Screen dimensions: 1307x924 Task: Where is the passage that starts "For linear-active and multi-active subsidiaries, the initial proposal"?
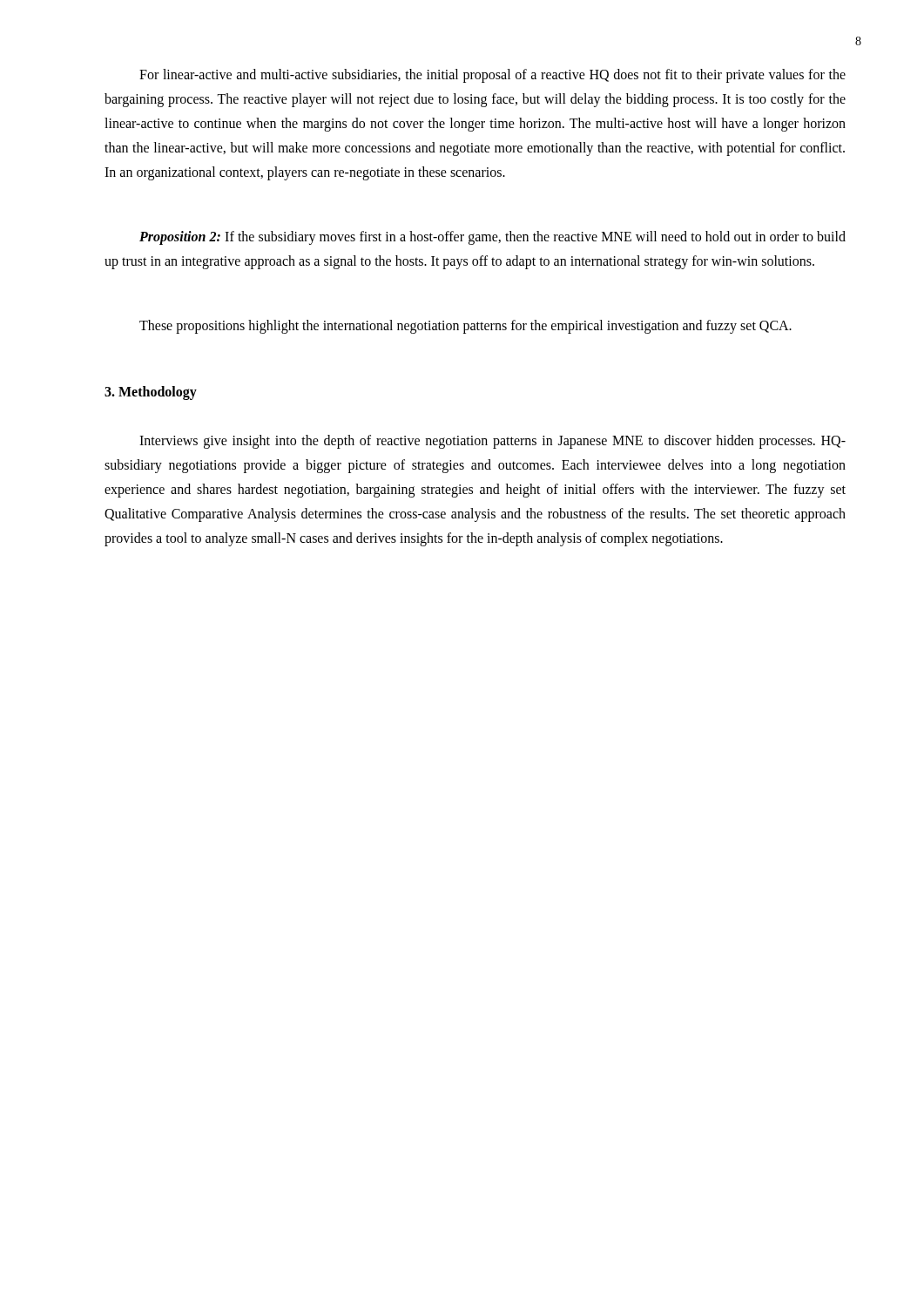pyautogui.click(x=475, y=123)
